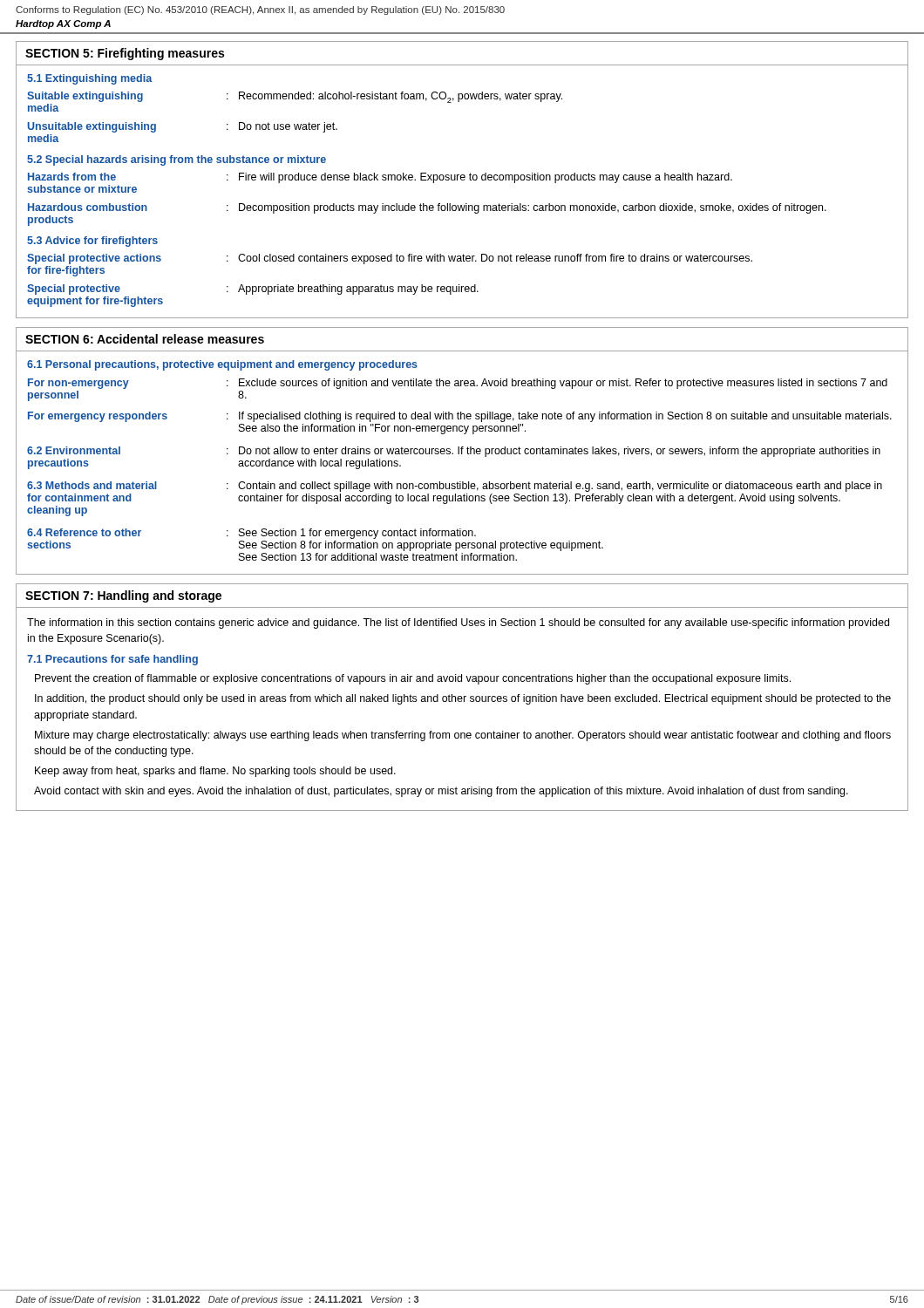Image resolution: width=924 pixels, height=1308 pixels.
Task: Select the element starting "In addition, the product should only"
Action: (463, 707)
